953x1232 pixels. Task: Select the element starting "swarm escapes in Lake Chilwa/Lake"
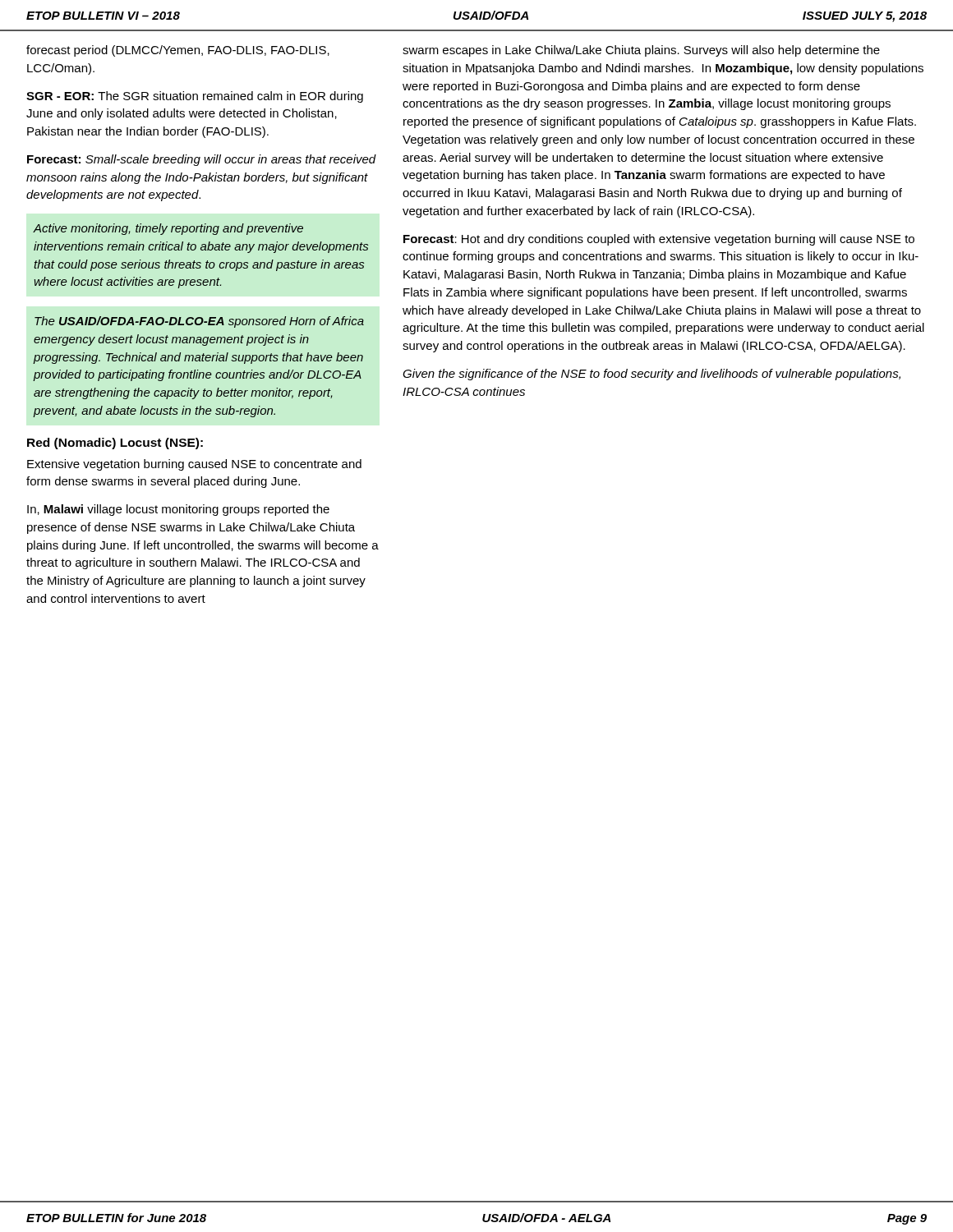tap(663, 130)
